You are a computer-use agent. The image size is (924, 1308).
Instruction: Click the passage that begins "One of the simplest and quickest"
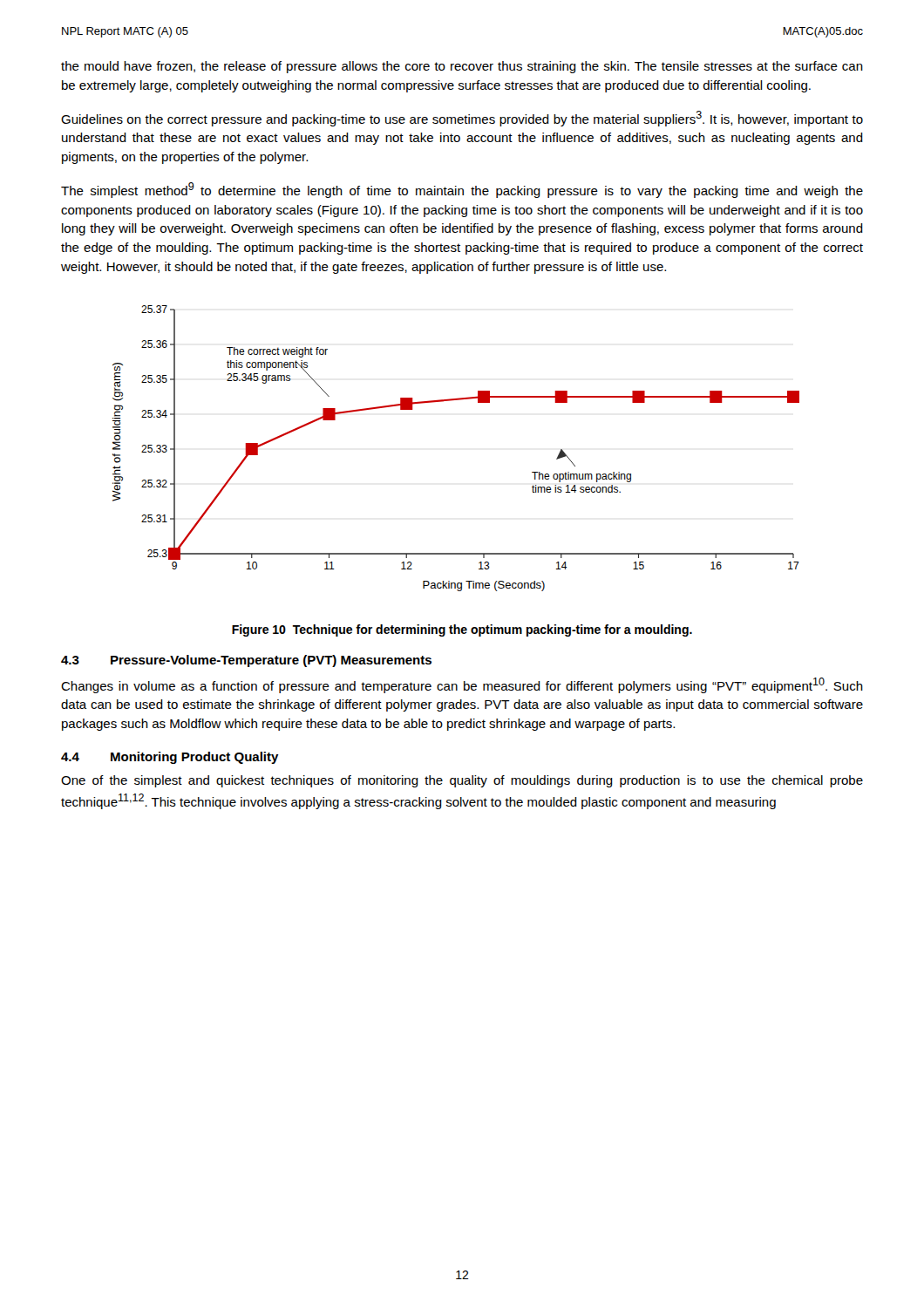tap(462, 791)
